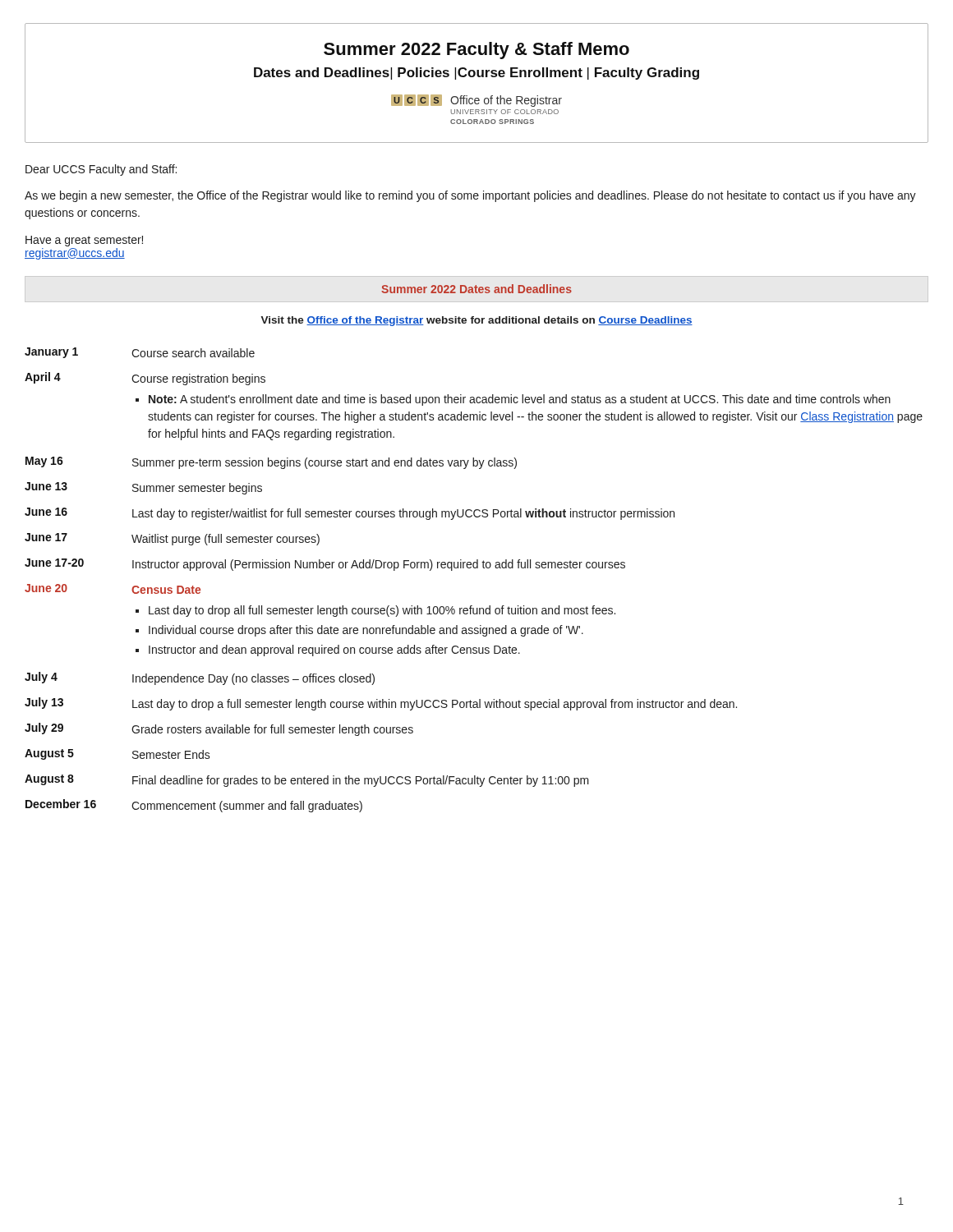Viewport: 953px width, 1232px height.
Task: Find the list item with the text "June 17-20"
Action: [x=54, y=562]
